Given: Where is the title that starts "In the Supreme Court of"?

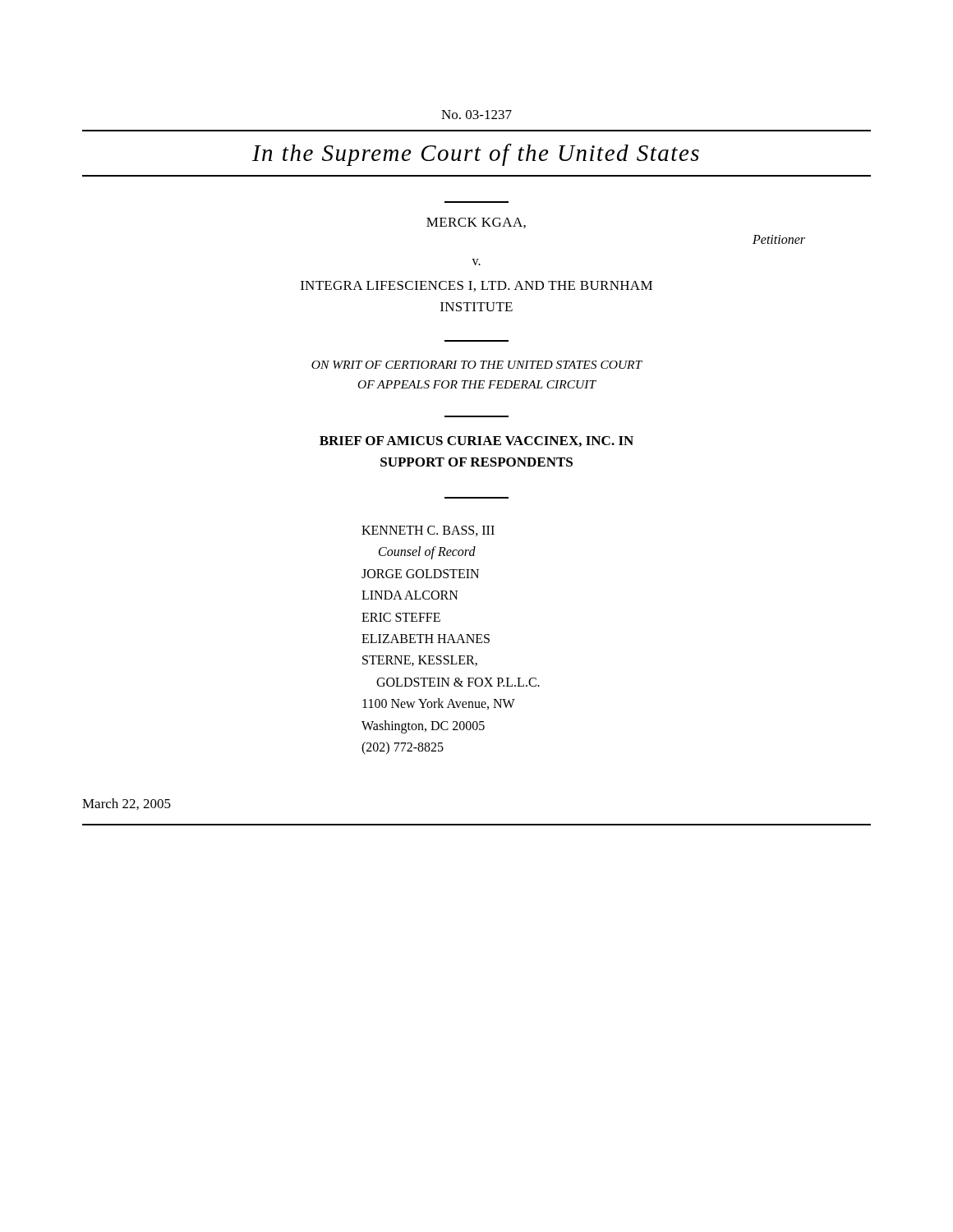Looking at the screenshot, I should (x=476, y=153).
